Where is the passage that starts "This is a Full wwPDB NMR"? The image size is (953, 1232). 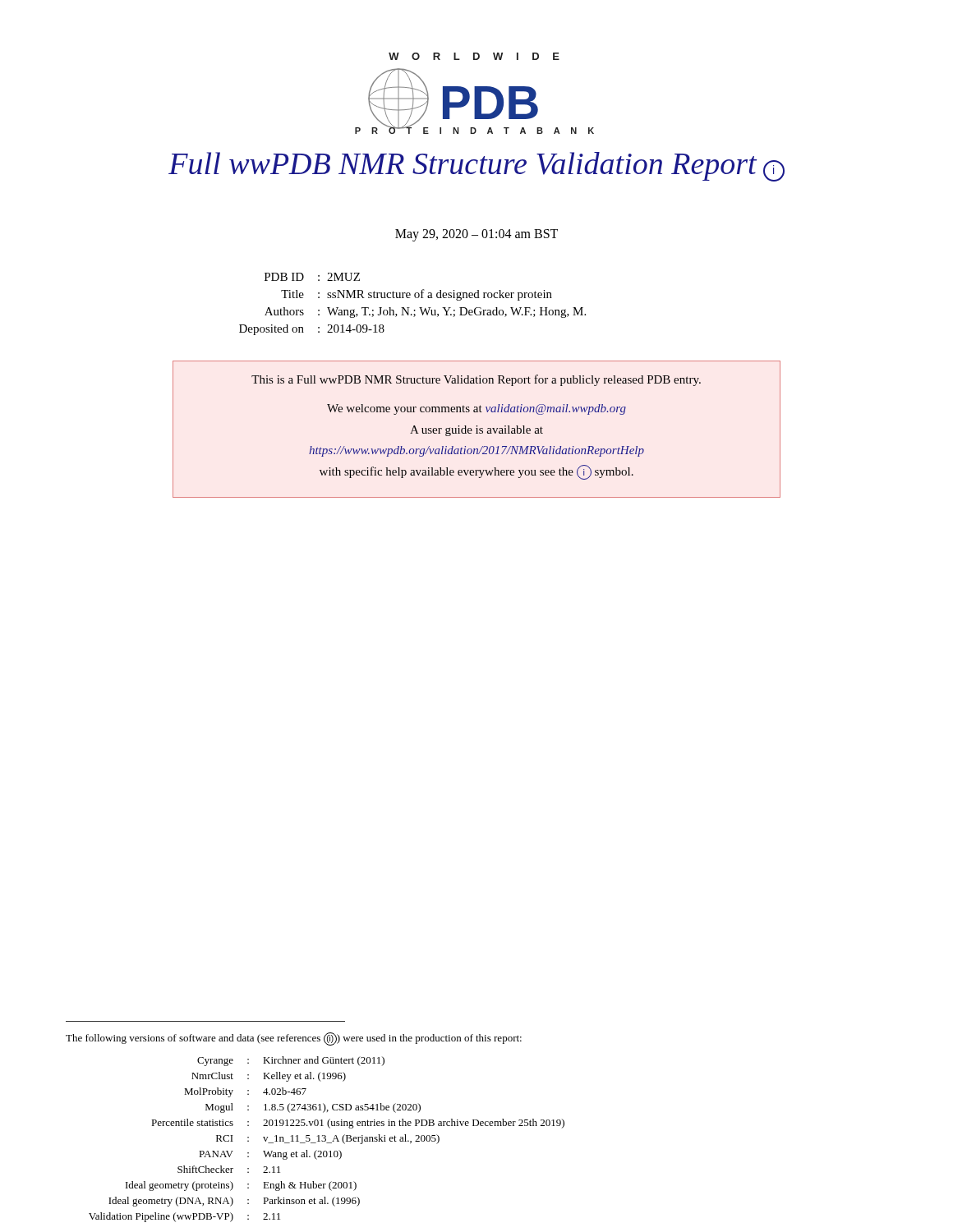[476, 428]
